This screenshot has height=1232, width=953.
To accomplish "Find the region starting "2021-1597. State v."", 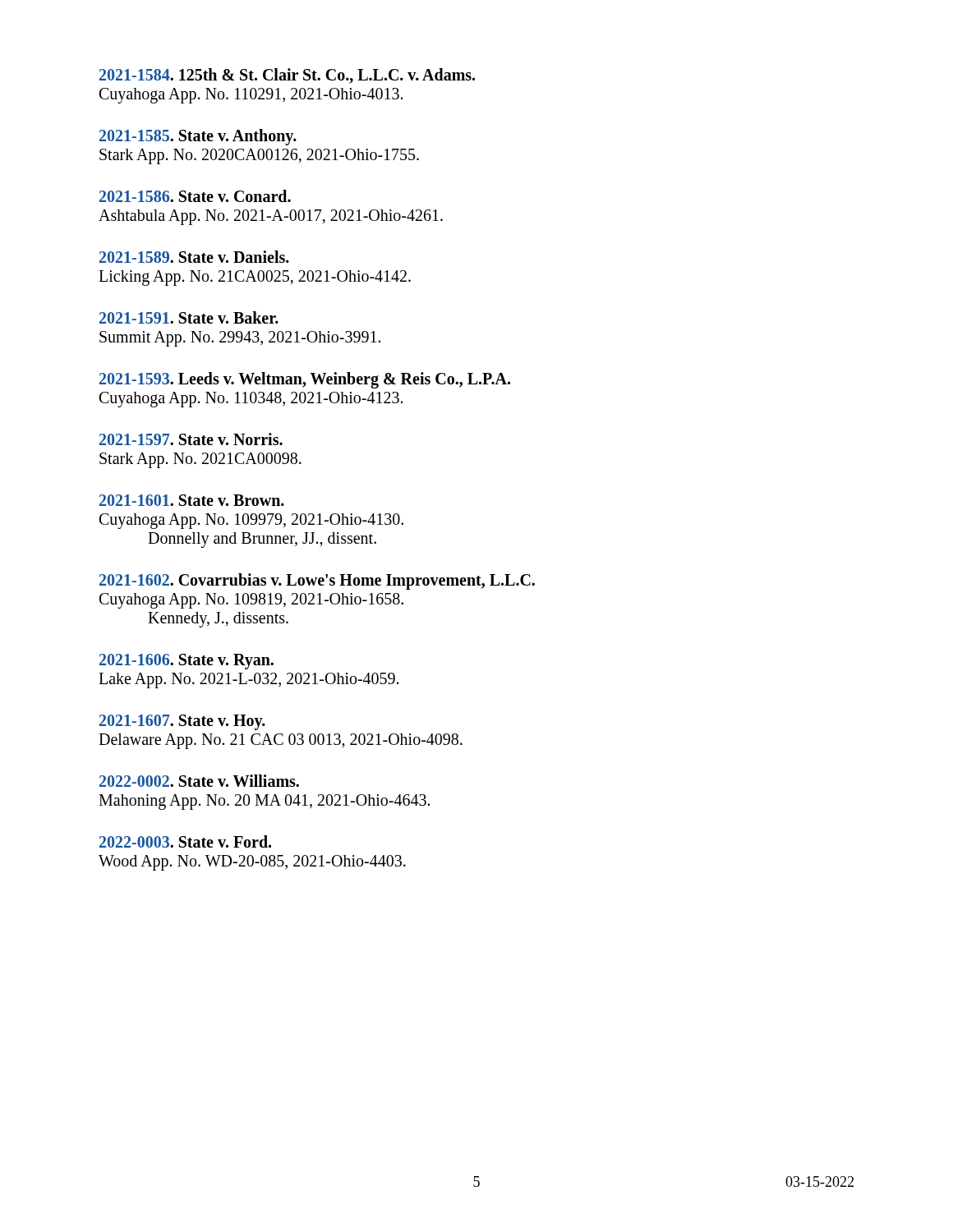I will (200, 449).
